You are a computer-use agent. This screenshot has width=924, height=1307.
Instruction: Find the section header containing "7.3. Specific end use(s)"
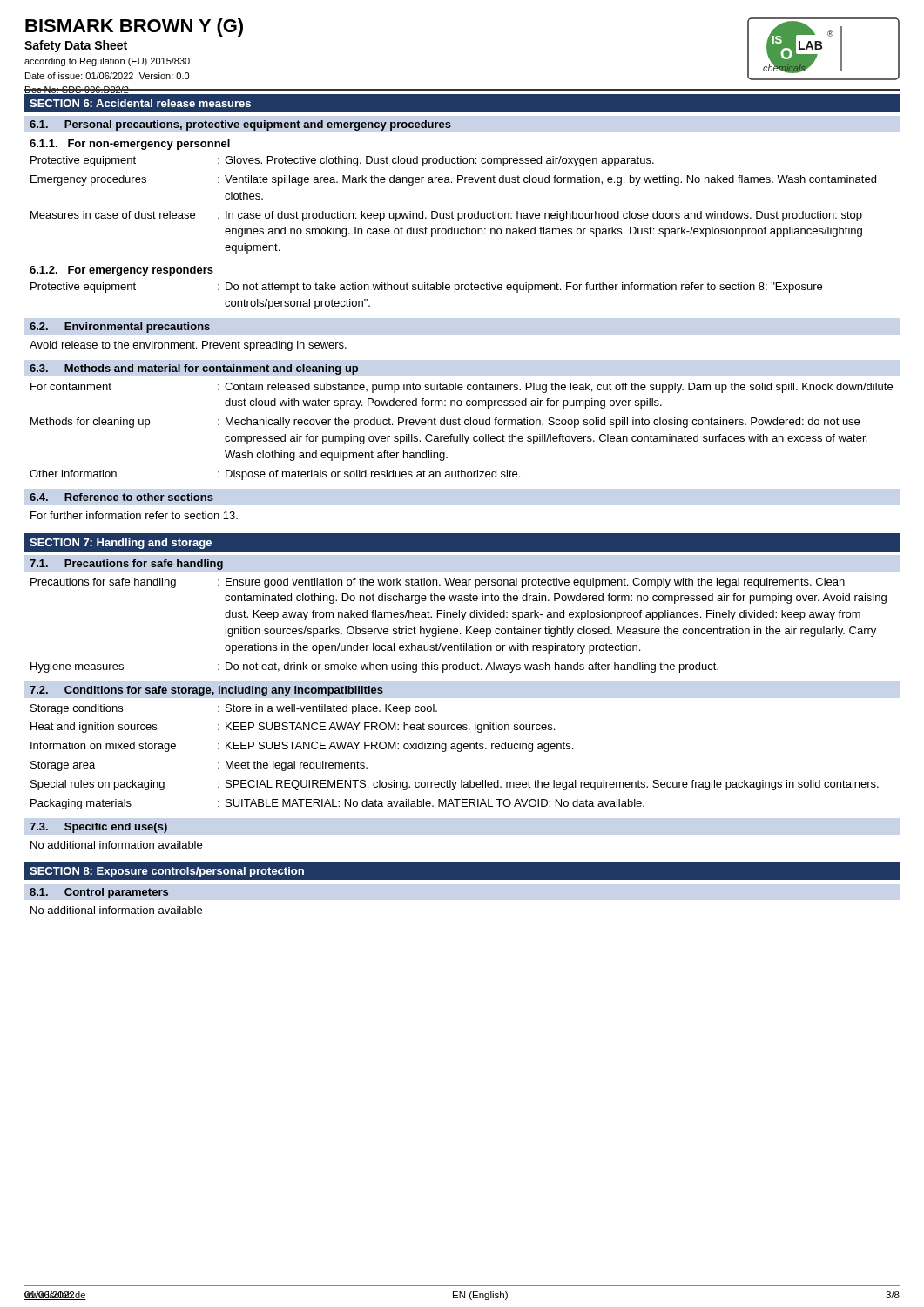coord(98,826)
